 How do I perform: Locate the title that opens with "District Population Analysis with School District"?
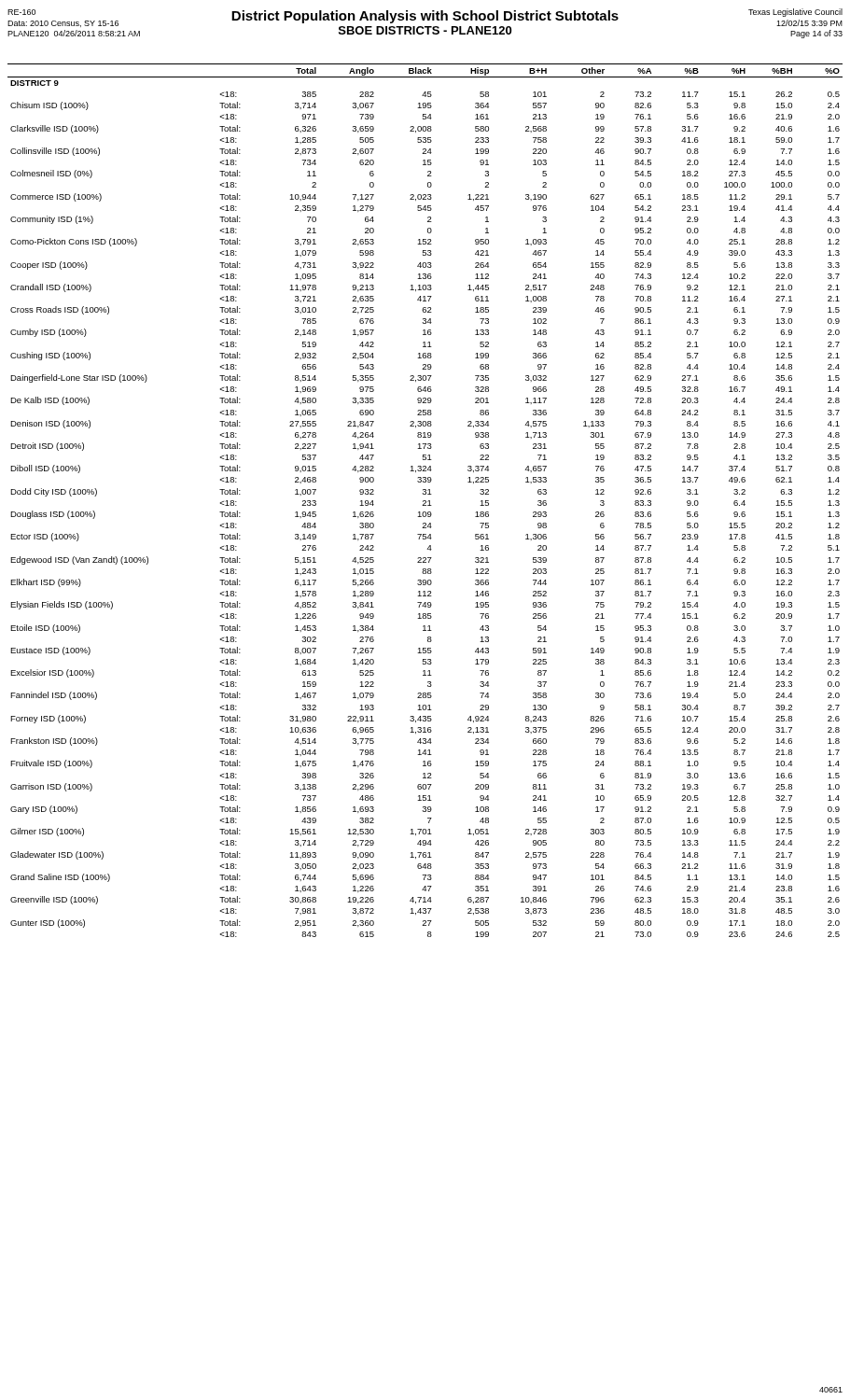tap(425, 22)
